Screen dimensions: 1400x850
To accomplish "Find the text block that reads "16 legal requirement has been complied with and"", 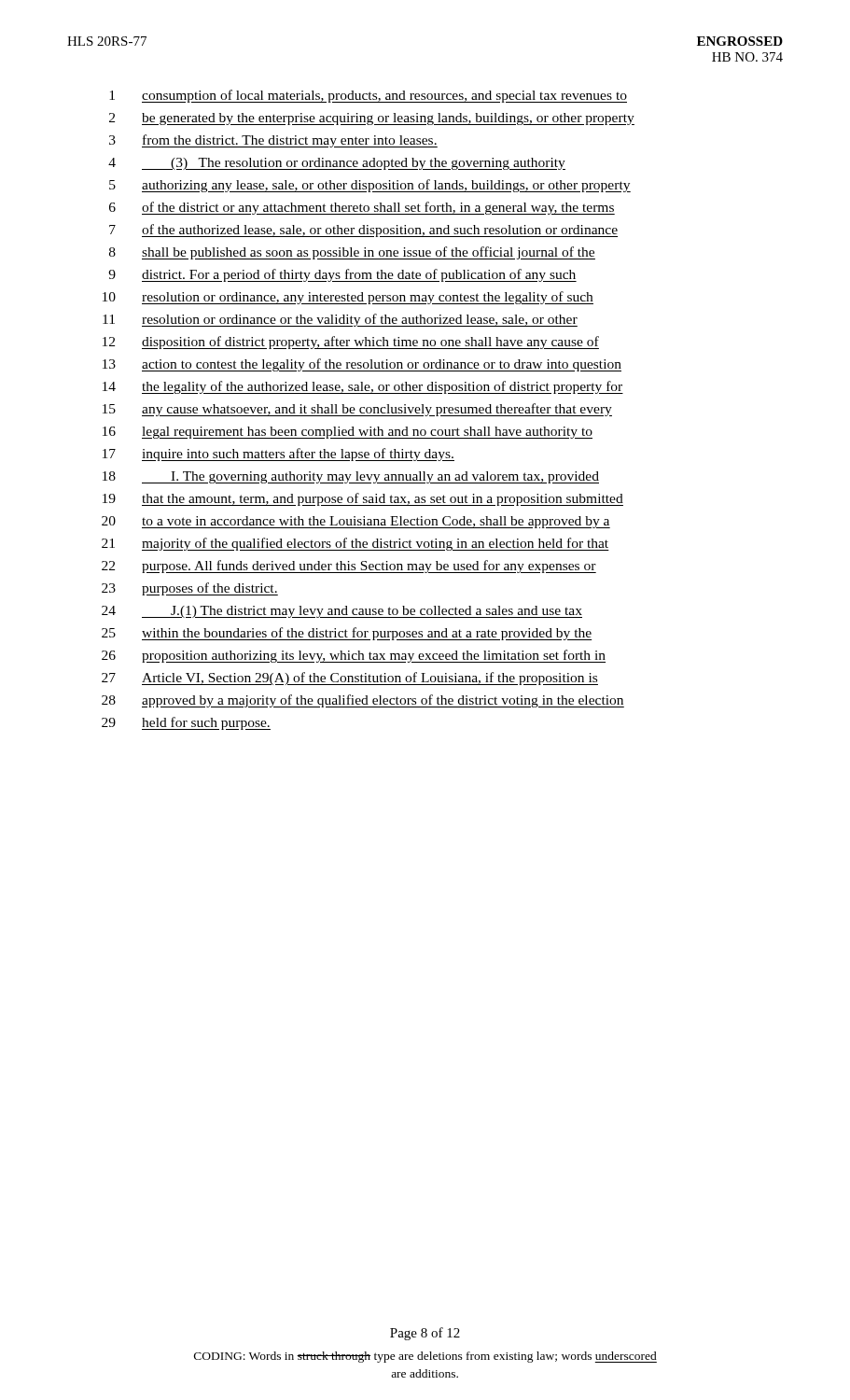I will tap(425, 431).
